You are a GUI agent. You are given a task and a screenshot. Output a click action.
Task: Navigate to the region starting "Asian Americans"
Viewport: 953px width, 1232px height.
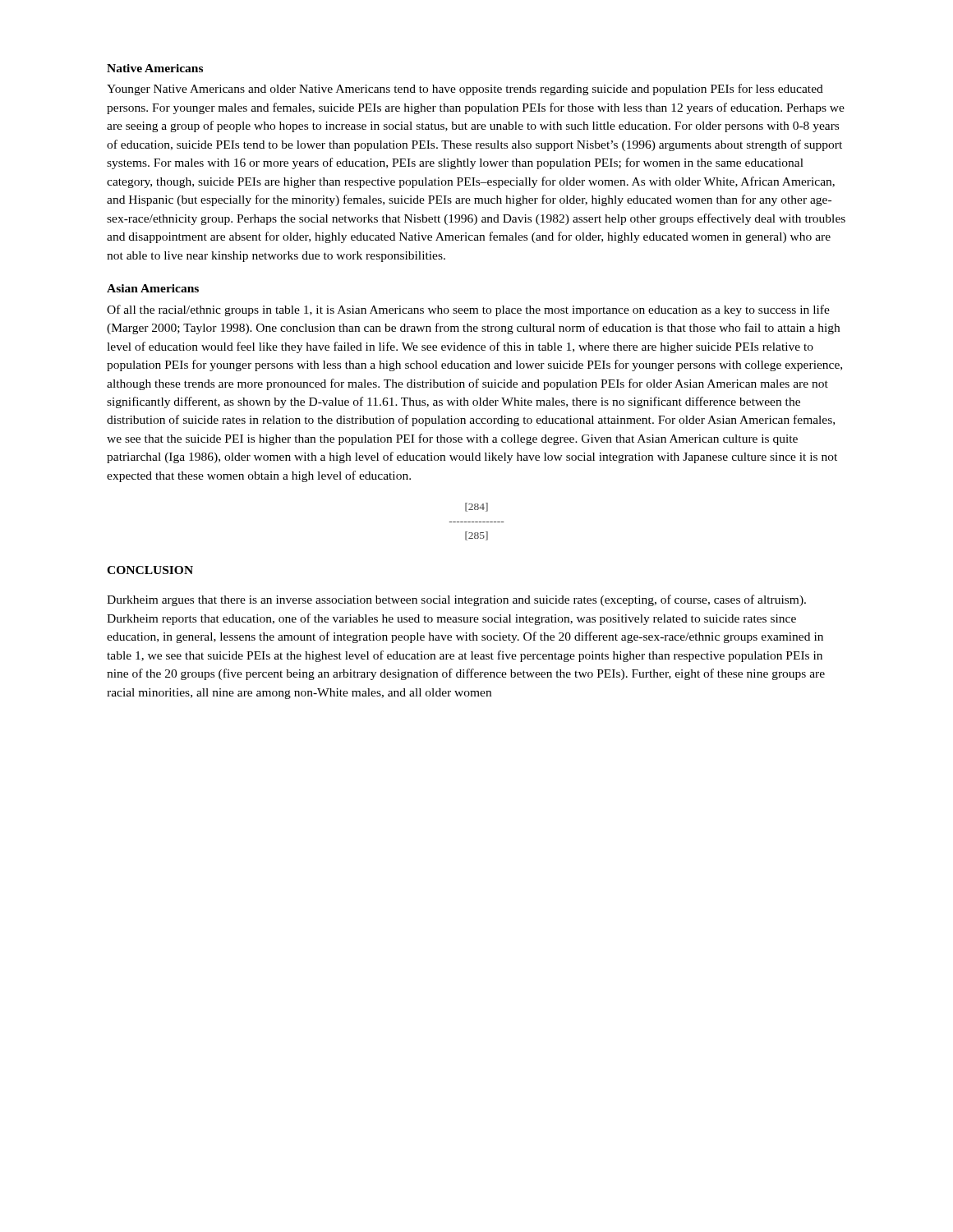(153, 288)
